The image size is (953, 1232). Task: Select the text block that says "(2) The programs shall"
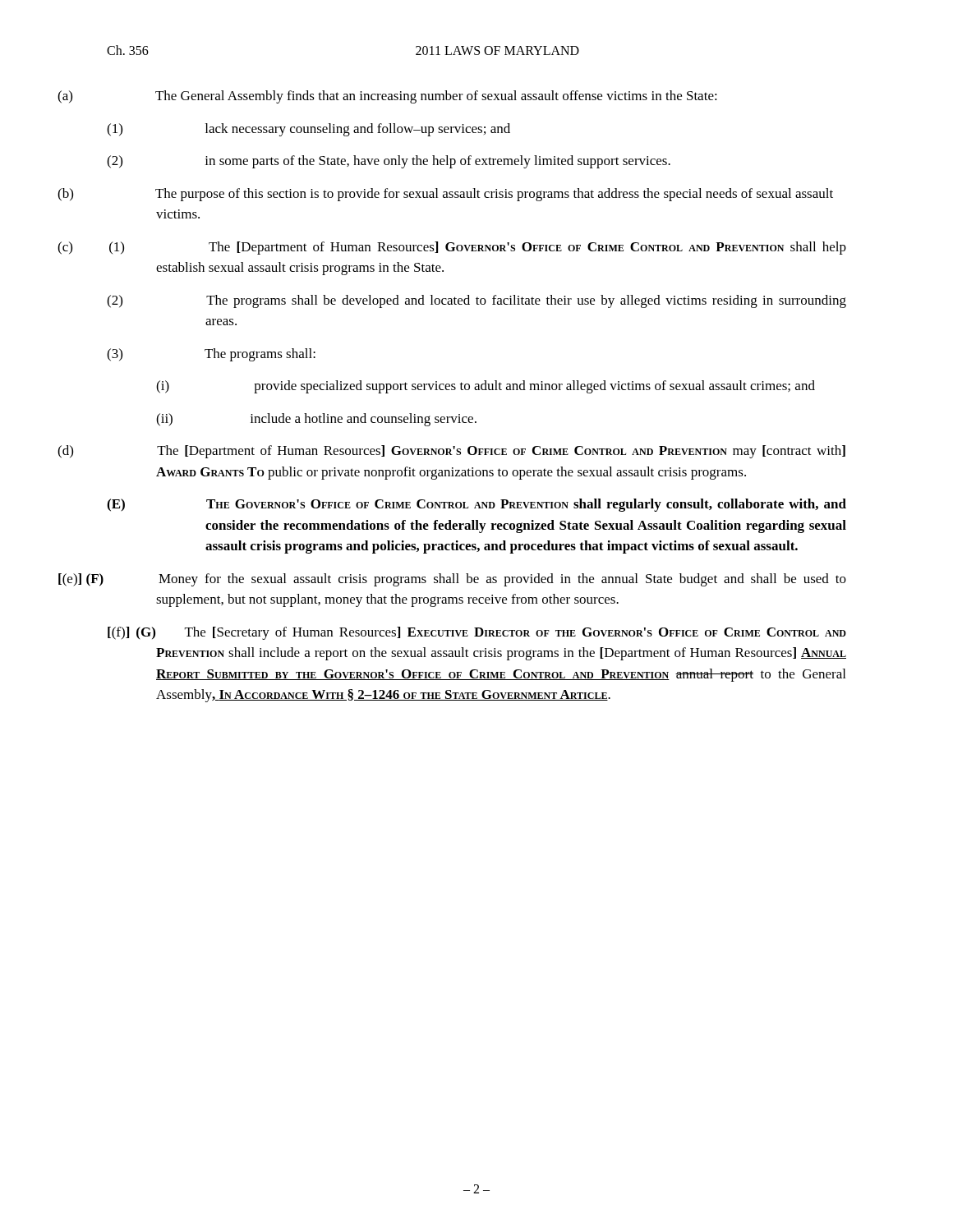[501, 309]
